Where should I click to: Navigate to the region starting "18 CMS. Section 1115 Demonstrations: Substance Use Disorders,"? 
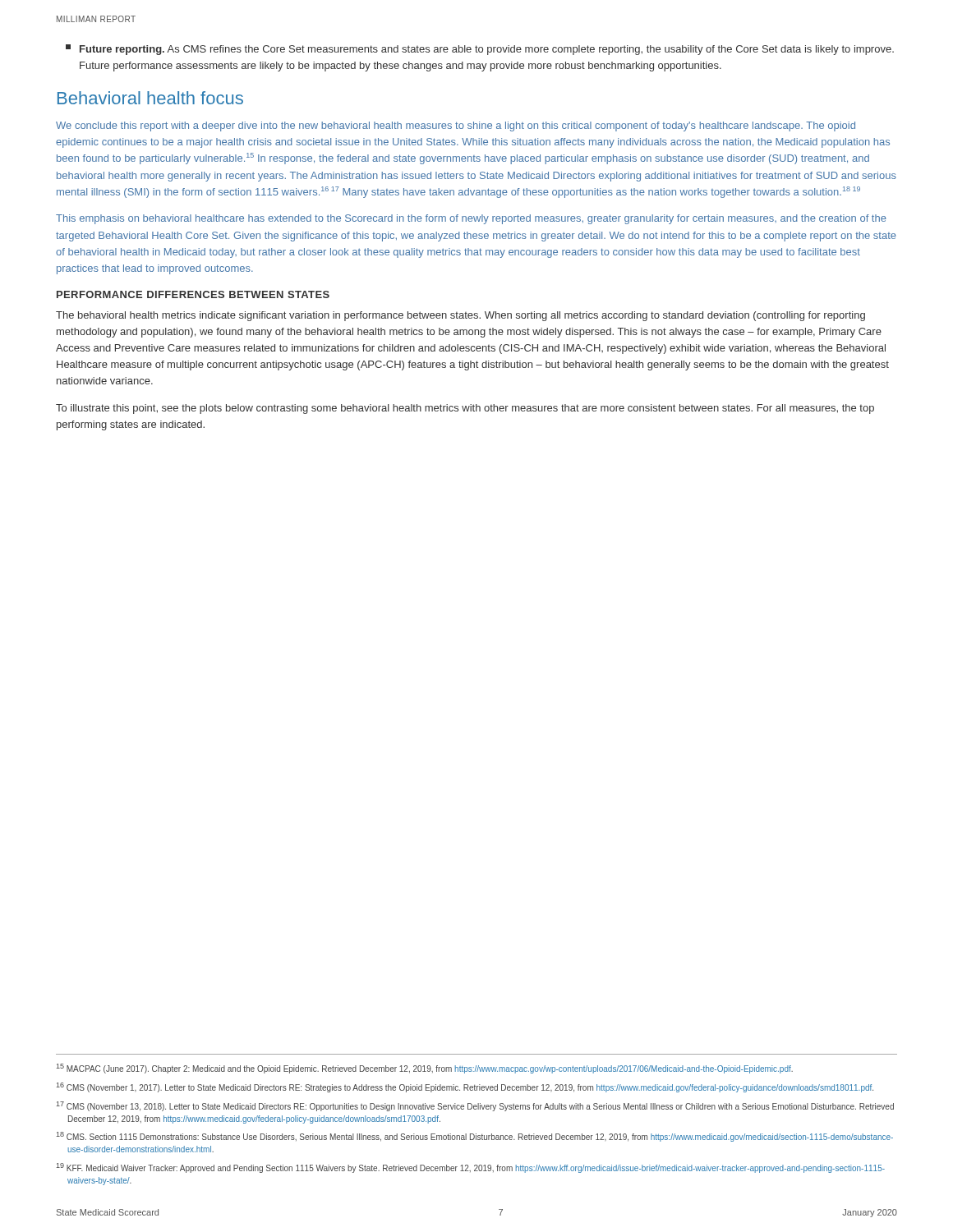475,1142
